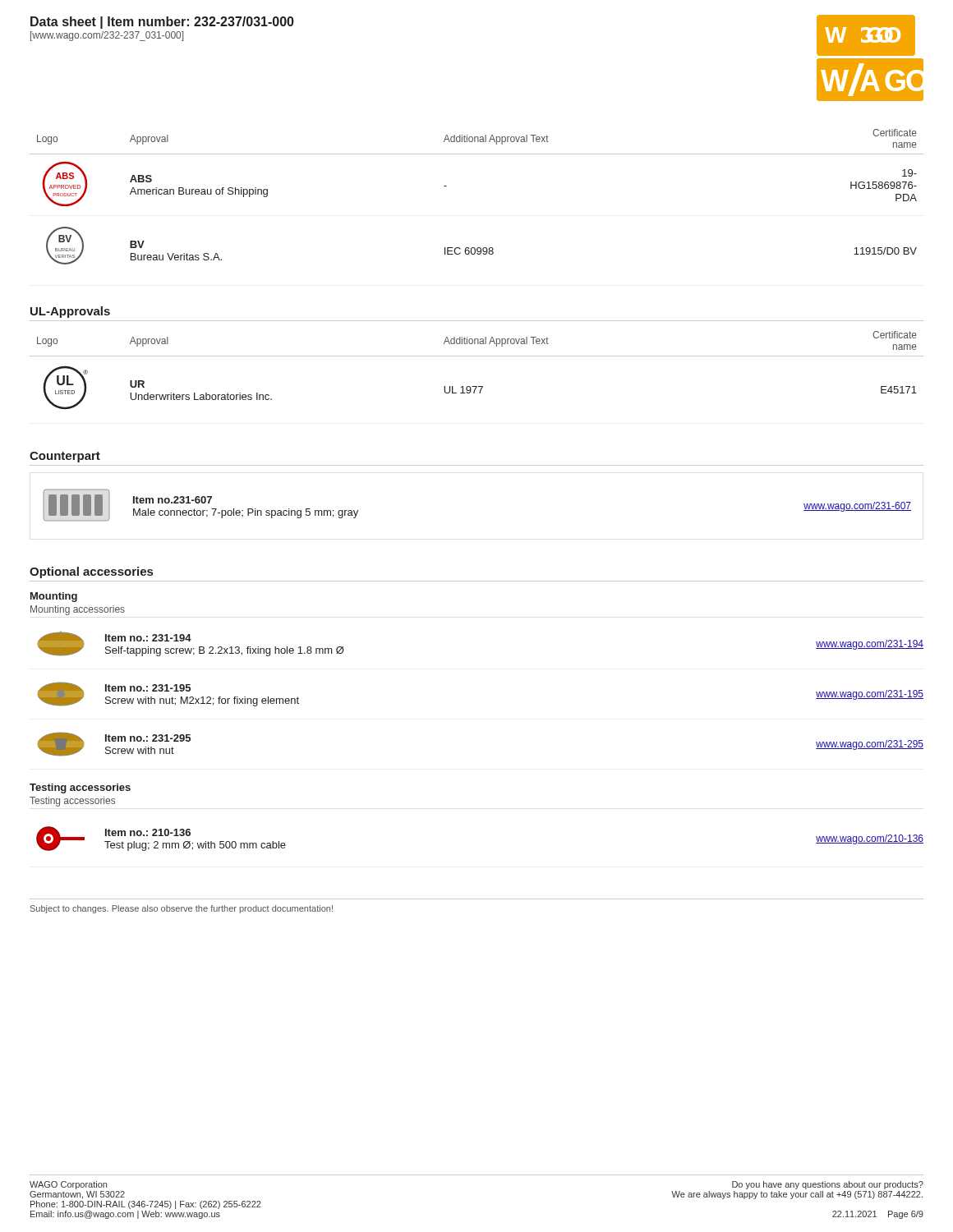The height and width of the screenshot is (1232, 953).
Task: Find the text containing "Mounting accessories"
Action: click(77, 609)
